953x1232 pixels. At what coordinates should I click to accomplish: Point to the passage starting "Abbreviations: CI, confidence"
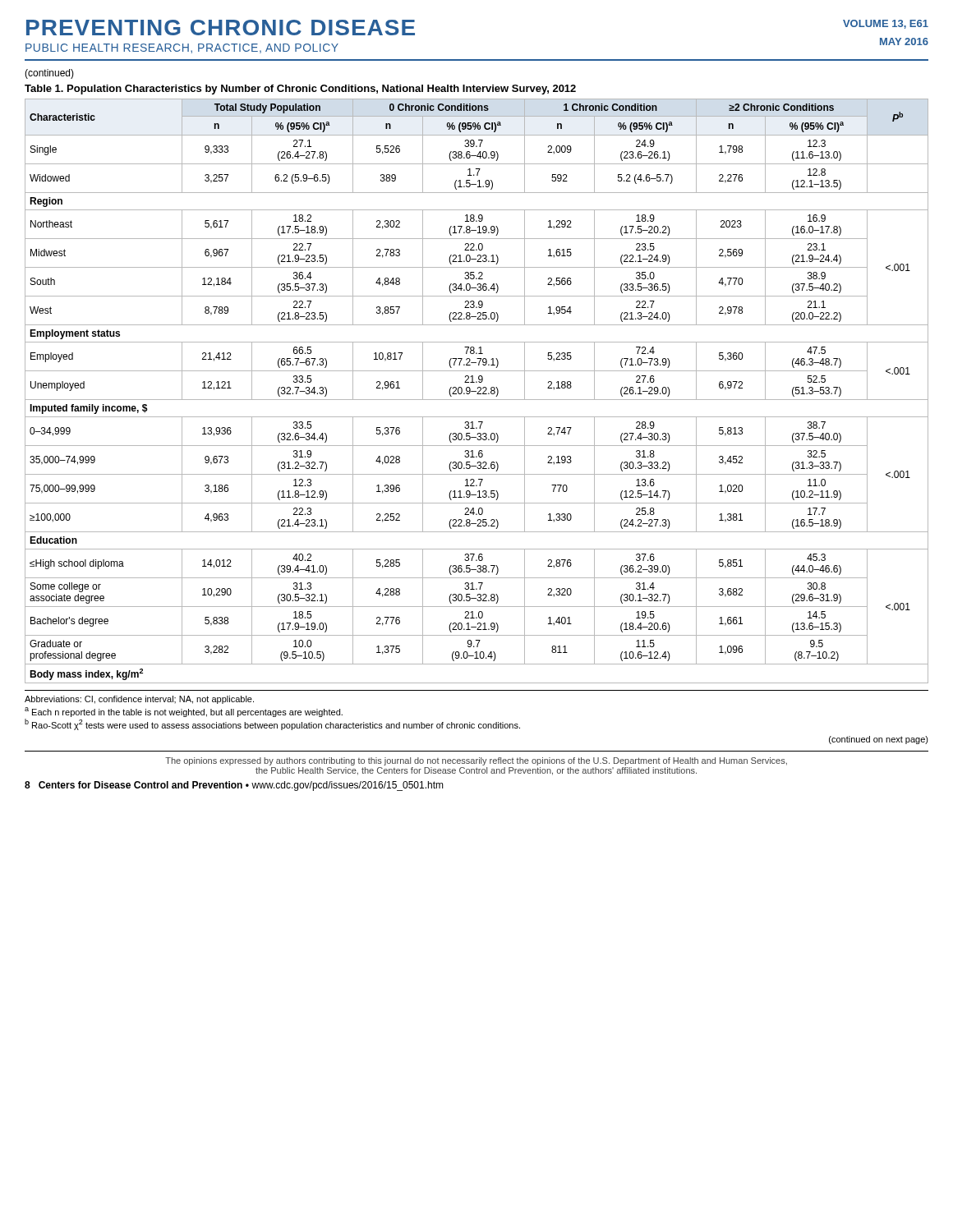click(476, 712)
